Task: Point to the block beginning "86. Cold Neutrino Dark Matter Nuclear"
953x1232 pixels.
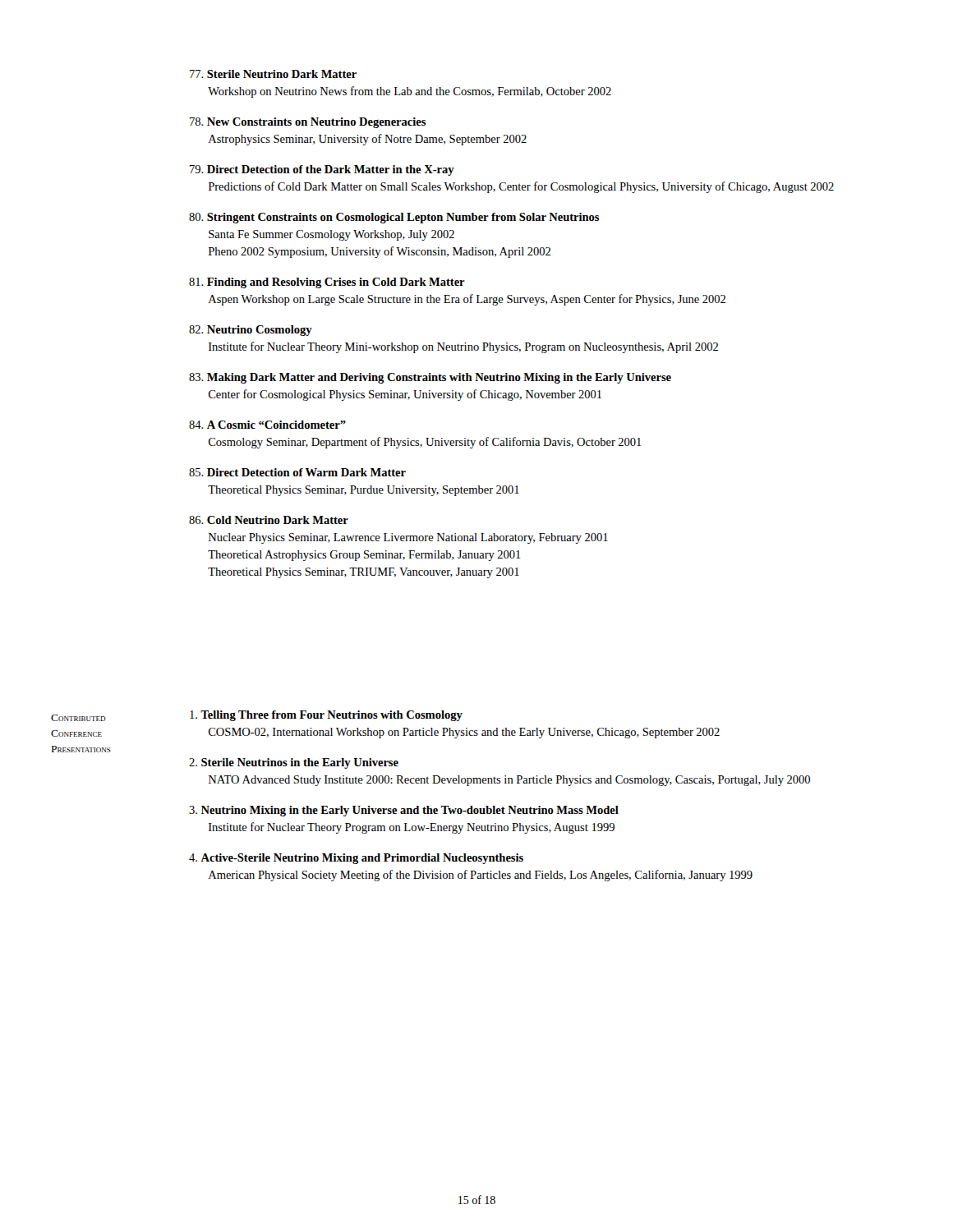Action: click(530, 547)
